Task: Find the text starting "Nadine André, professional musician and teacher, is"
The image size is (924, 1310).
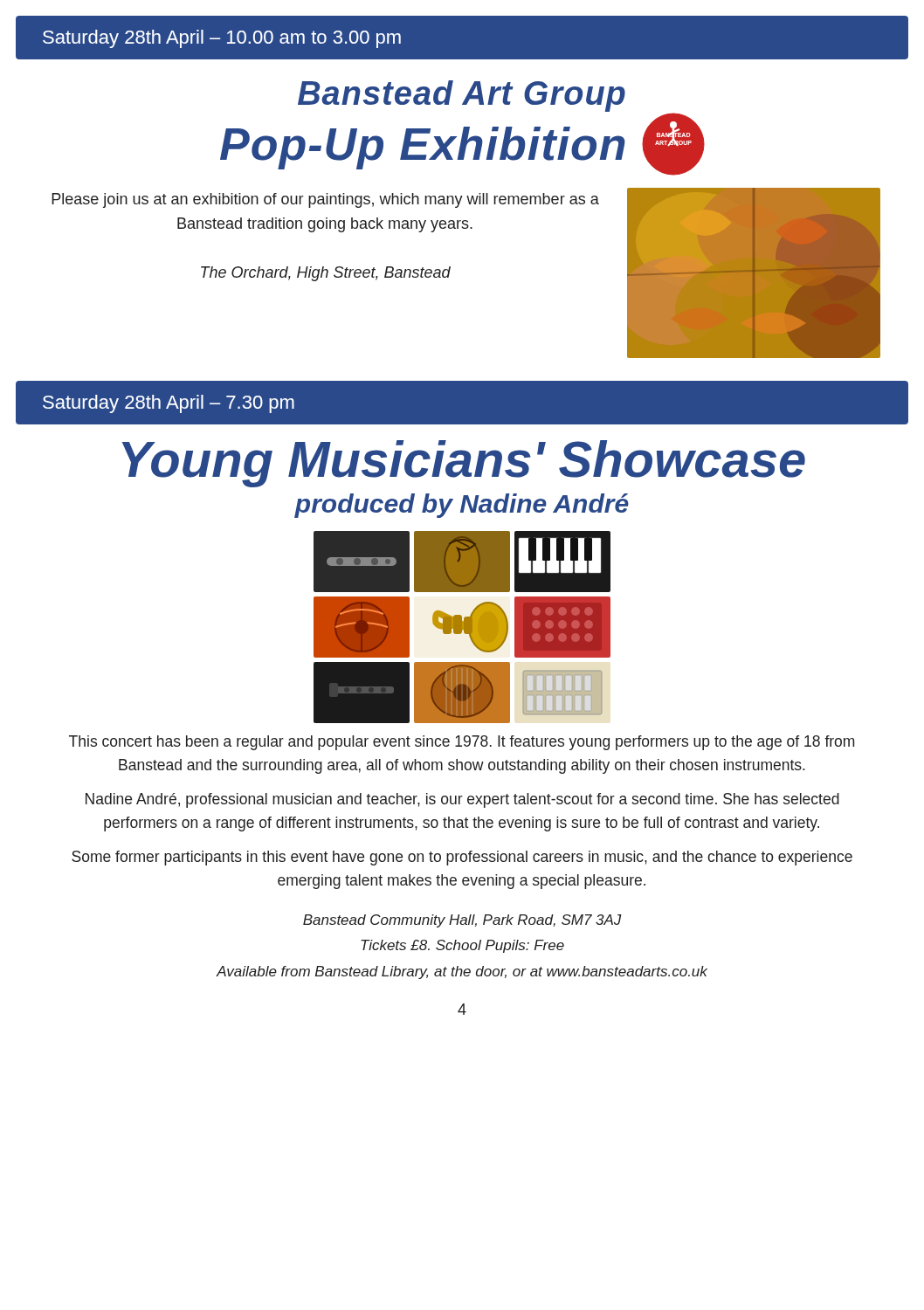Action: coord(462,811)
